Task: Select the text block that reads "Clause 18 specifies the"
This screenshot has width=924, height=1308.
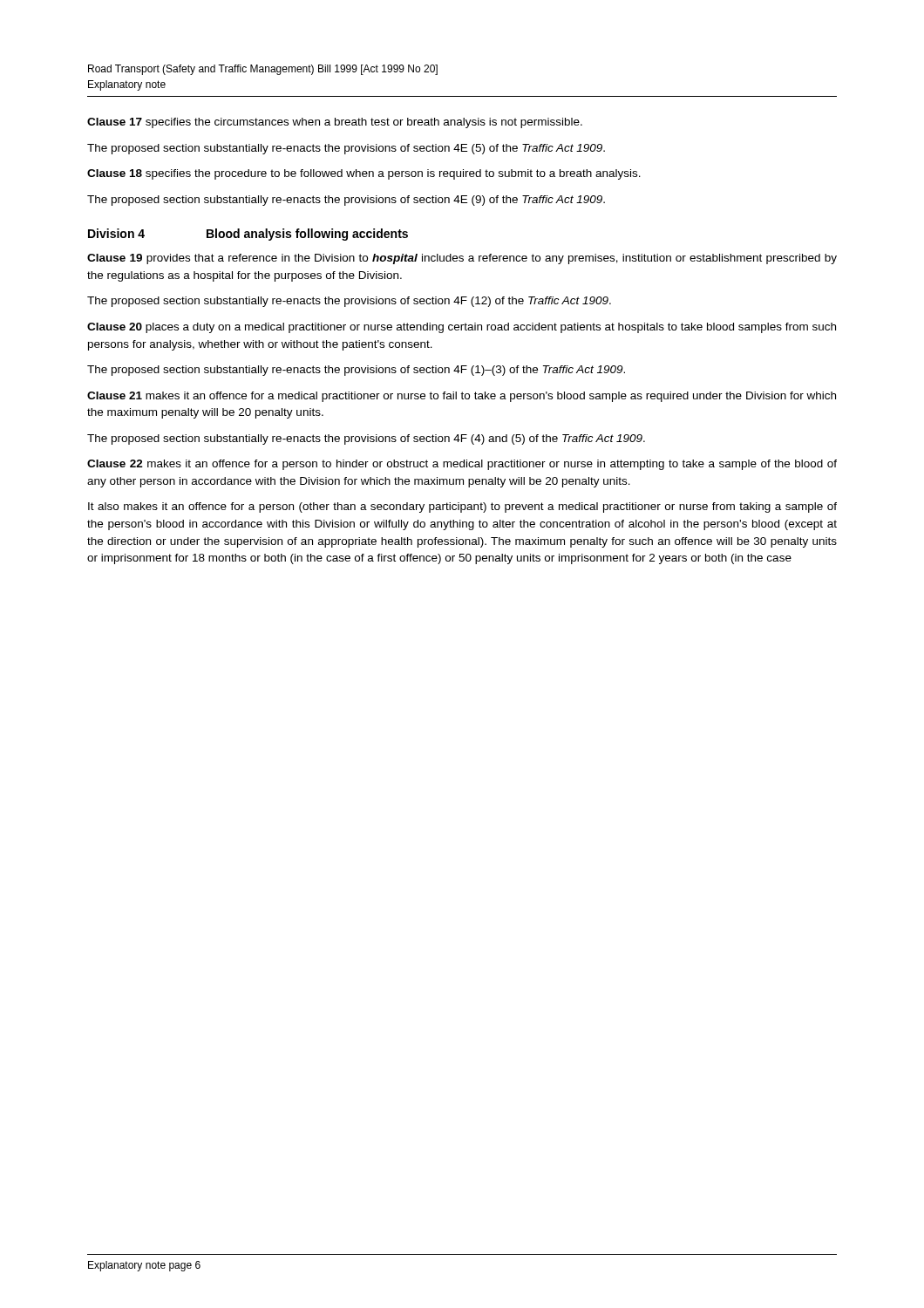Action: tap(462, 173)
